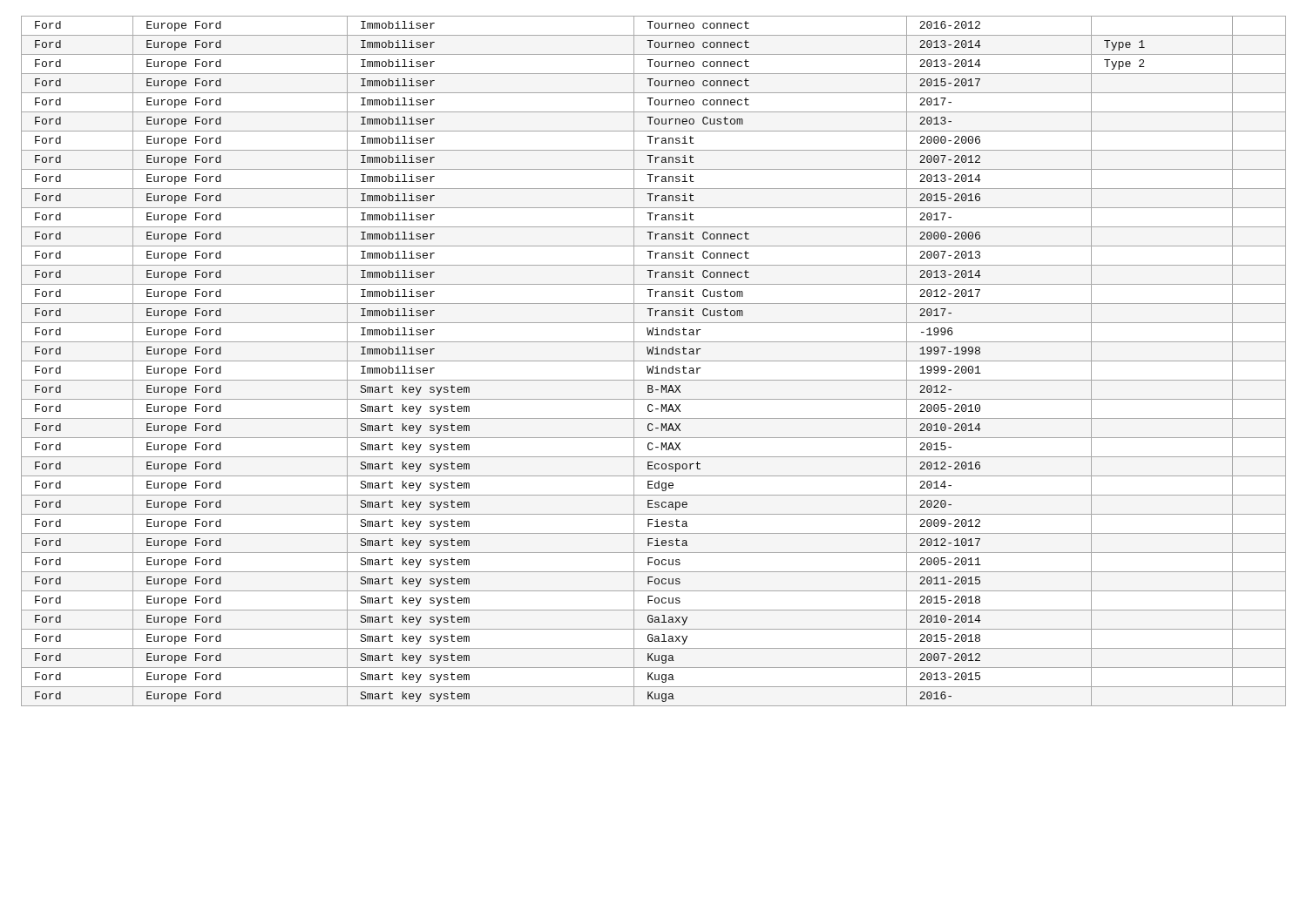Select the table that reads "Smart key system"
The height and width of the screenshot is (924, 1307).
[x=654, y=361]
